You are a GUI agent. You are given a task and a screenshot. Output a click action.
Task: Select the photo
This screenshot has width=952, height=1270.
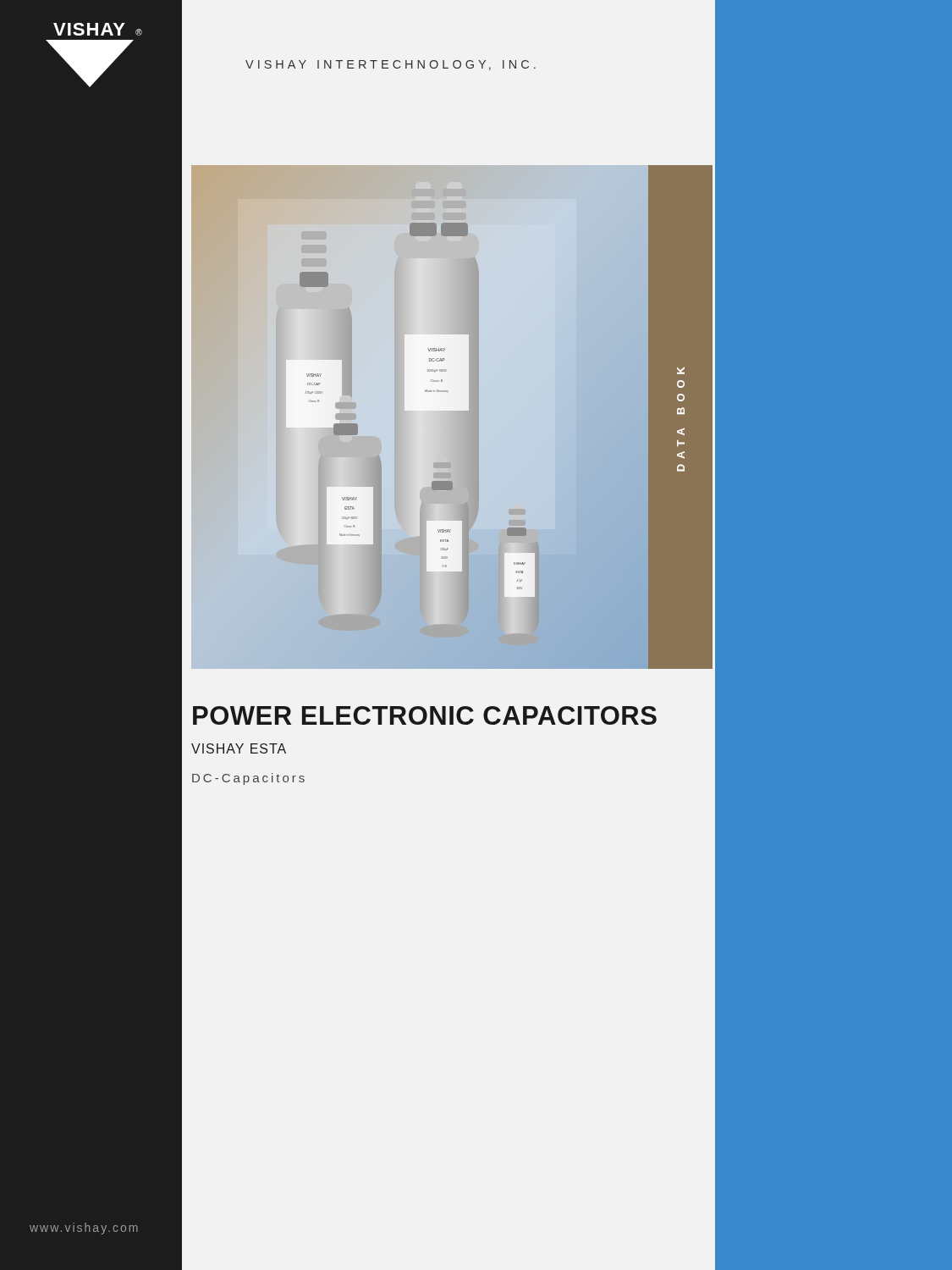click(x=420, y=417)
